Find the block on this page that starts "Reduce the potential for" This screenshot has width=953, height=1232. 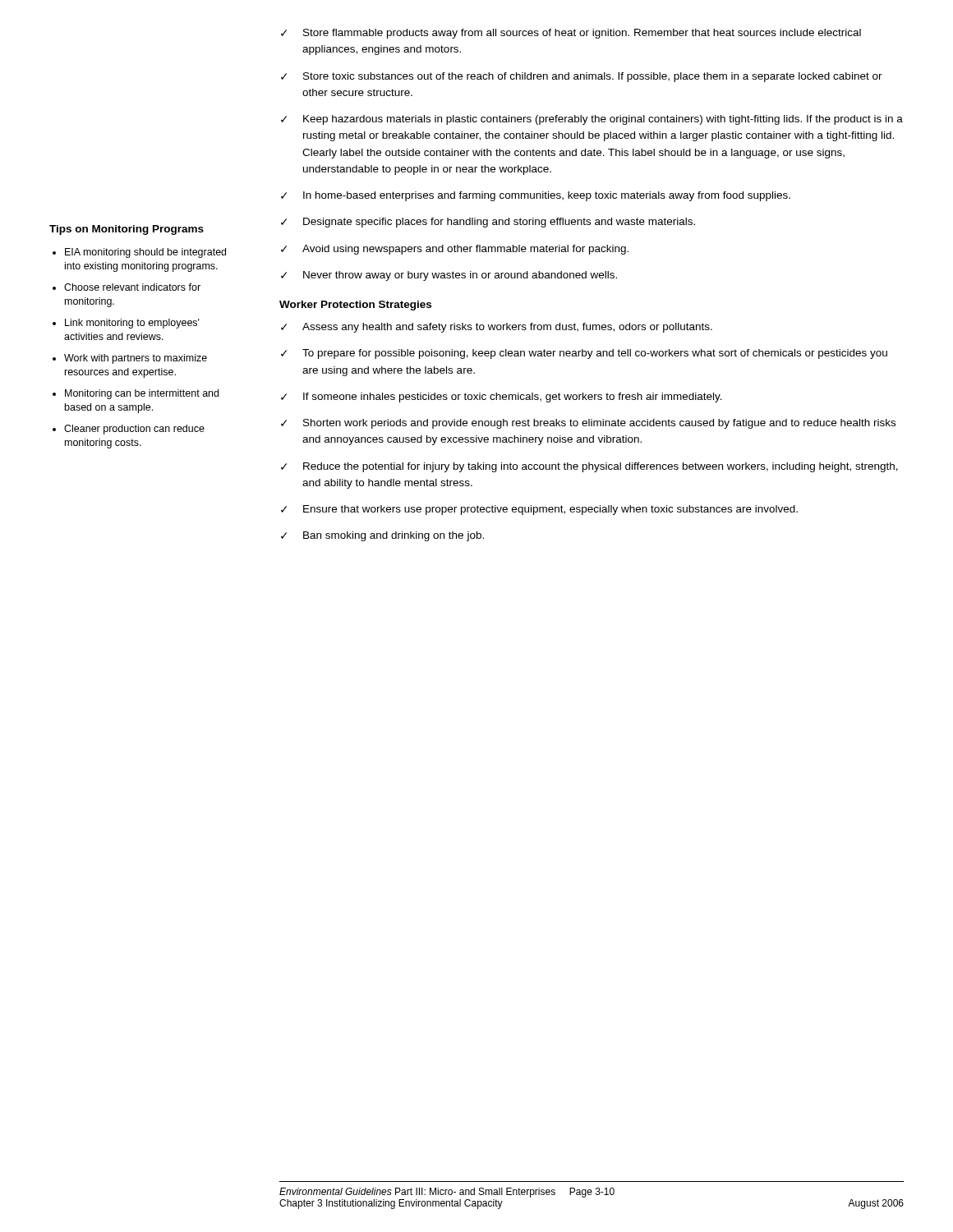(592, 475)
